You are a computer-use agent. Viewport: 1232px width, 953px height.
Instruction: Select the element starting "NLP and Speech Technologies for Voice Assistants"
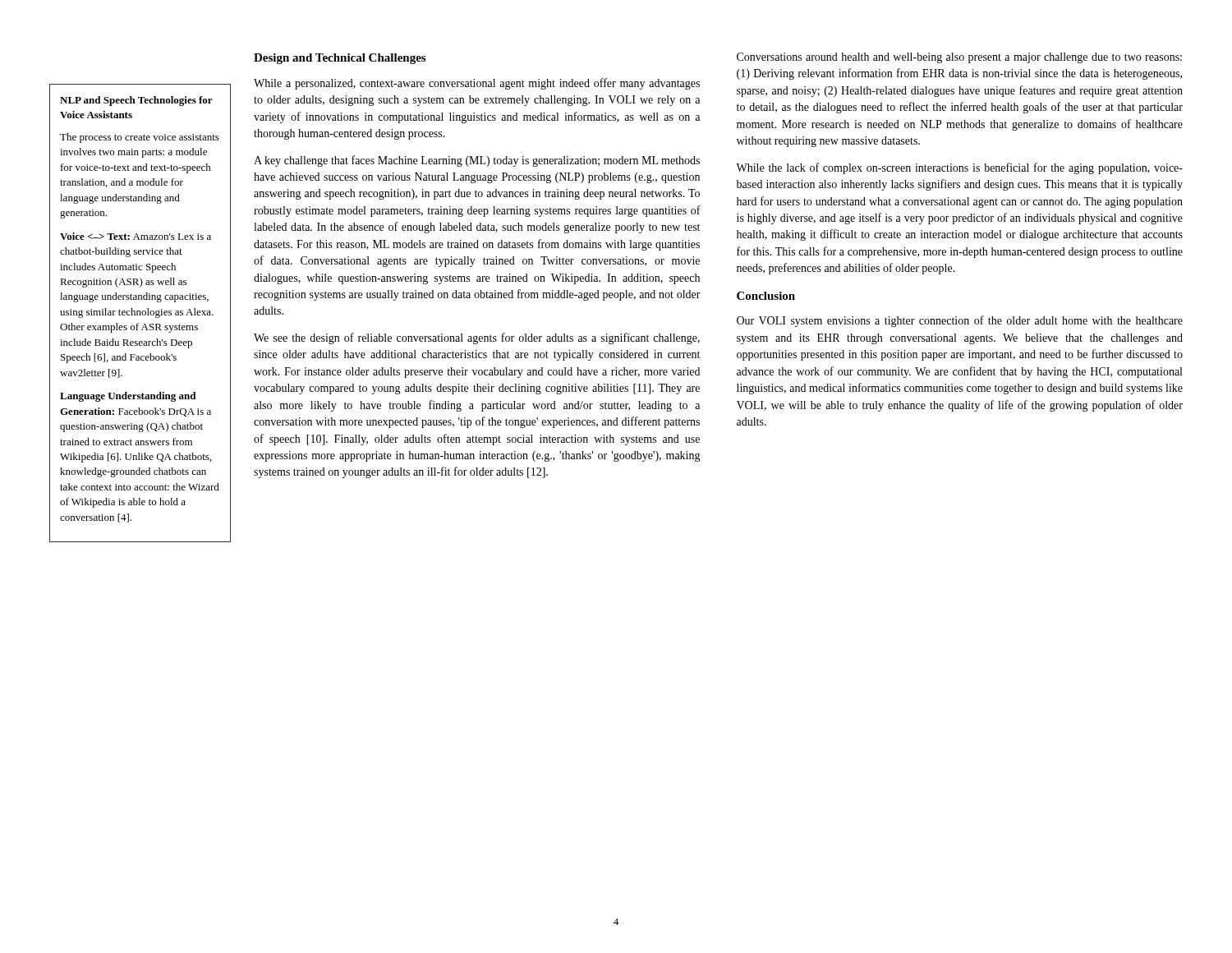136,107
